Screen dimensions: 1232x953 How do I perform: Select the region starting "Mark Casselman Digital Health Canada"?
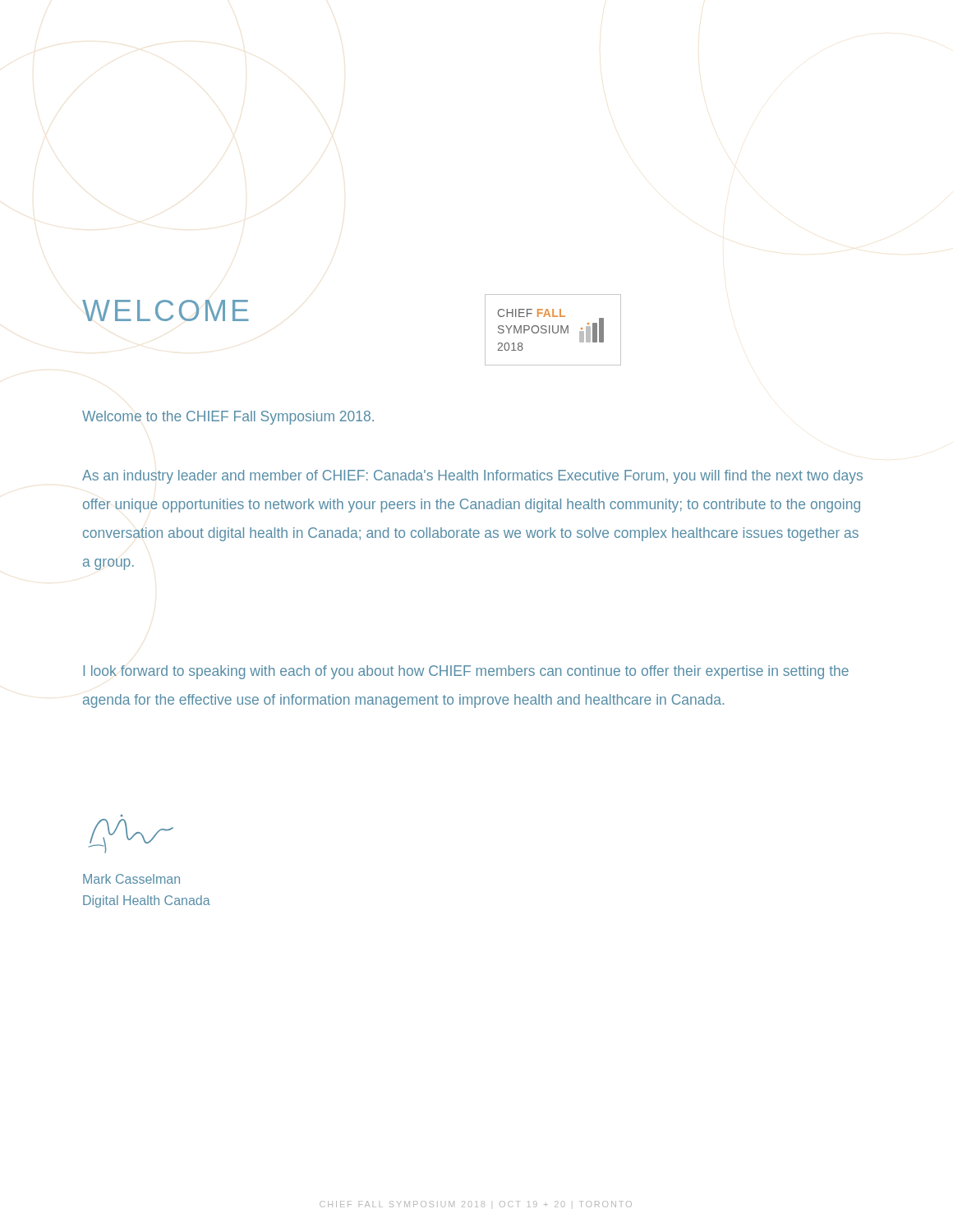146,890
